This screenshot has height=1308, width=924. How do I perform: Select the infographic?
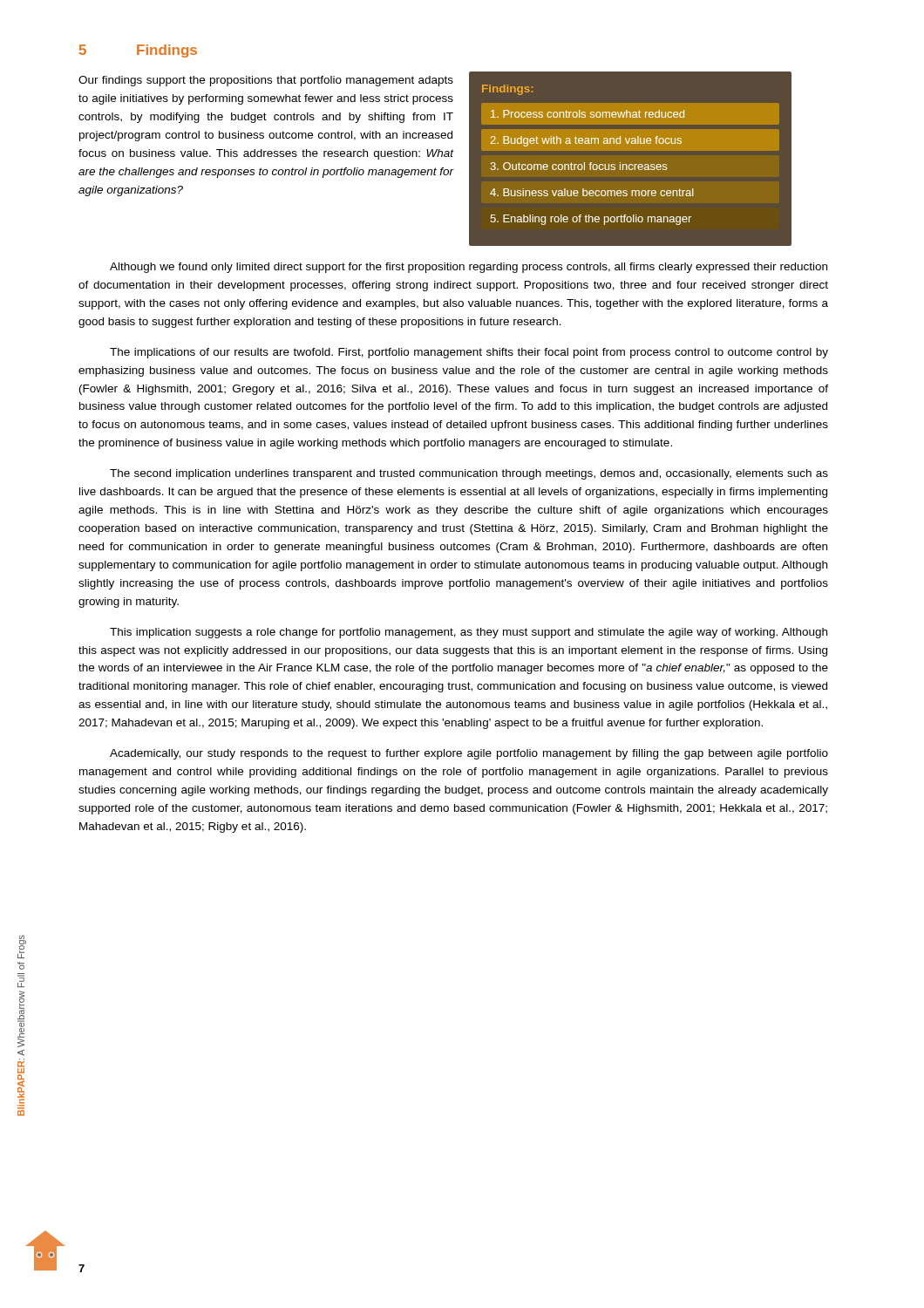point(630,159)
